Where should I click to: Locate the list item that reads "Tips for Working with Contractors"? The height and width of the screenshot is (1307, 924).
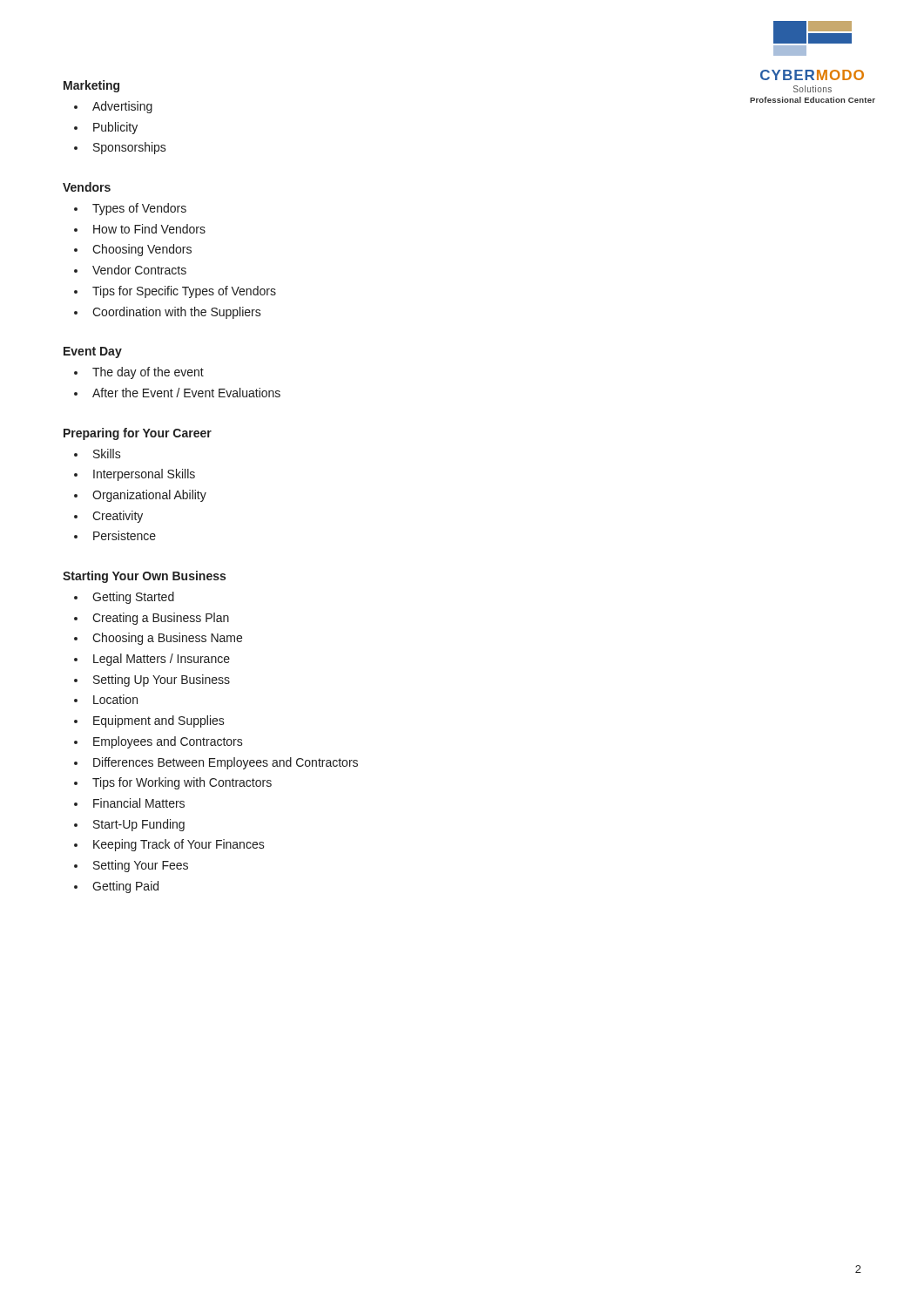pyautogui.click(x=173, y=783)
